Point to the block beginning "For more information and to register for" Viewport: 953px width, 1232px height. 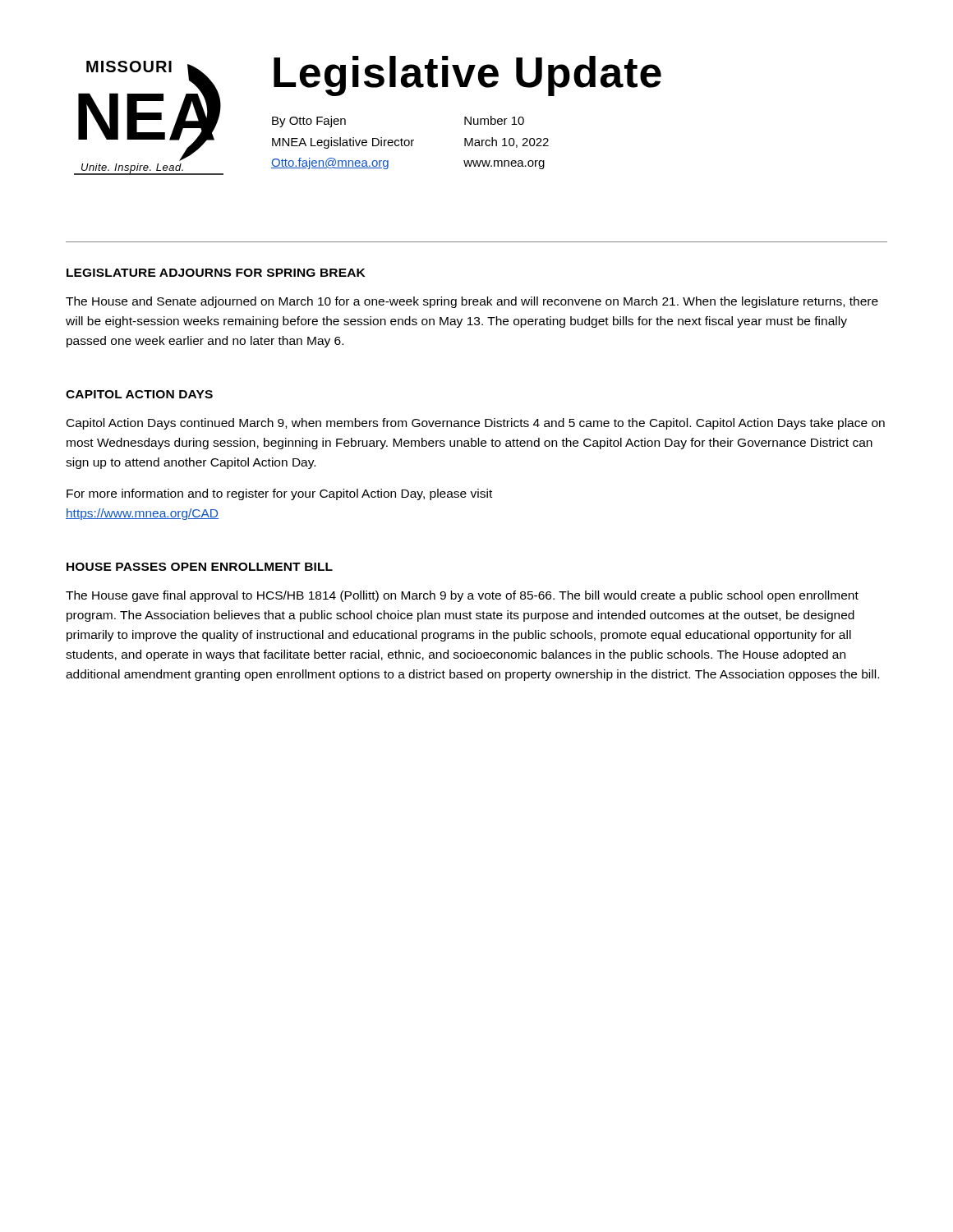click(279, 503)
